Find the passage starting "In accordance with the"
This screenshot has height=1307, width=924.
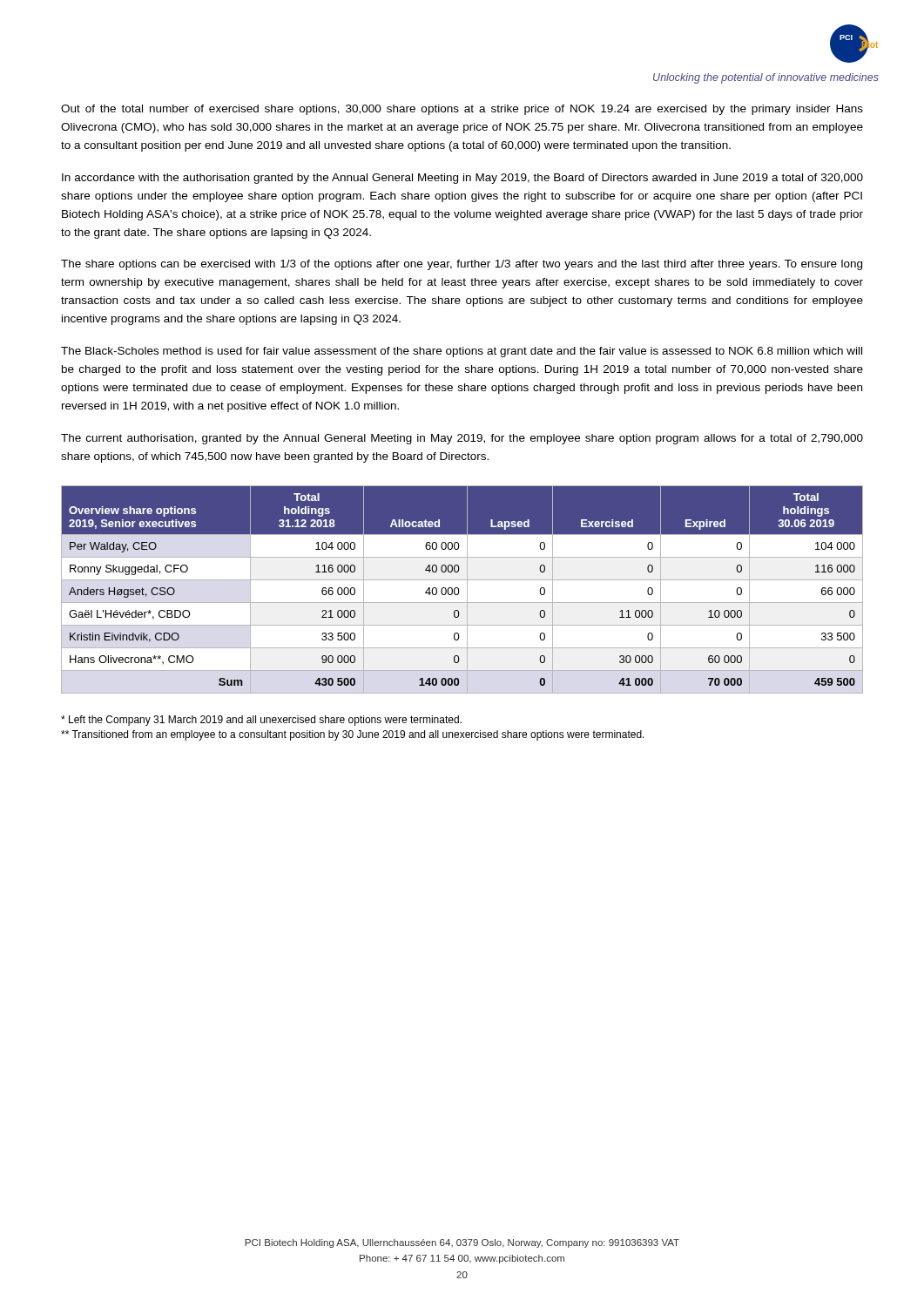coord(462,204)
